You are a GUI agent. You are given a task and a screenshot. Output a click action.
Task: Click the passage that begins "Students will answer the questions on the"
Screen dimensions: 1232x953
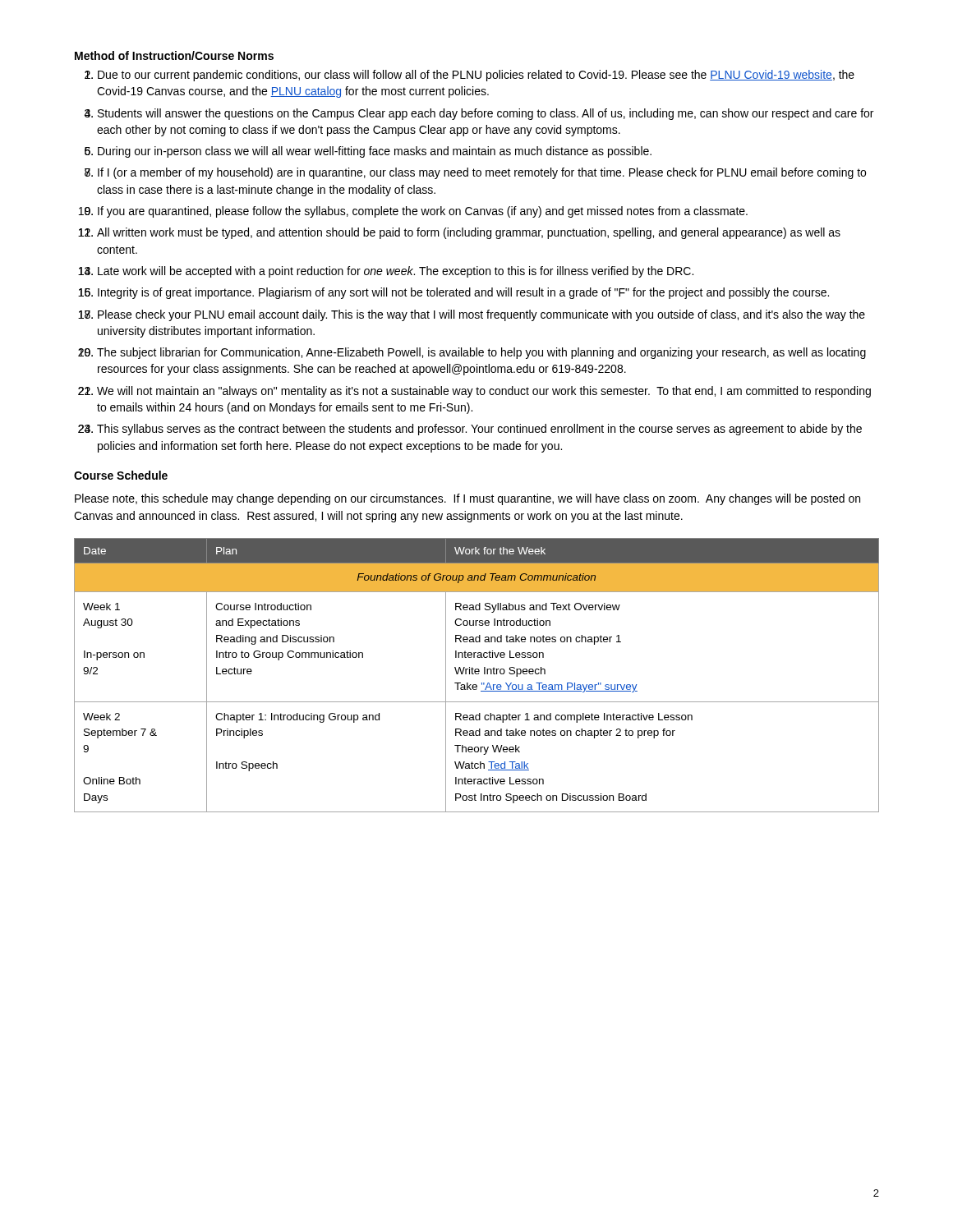tap(488, 121)
